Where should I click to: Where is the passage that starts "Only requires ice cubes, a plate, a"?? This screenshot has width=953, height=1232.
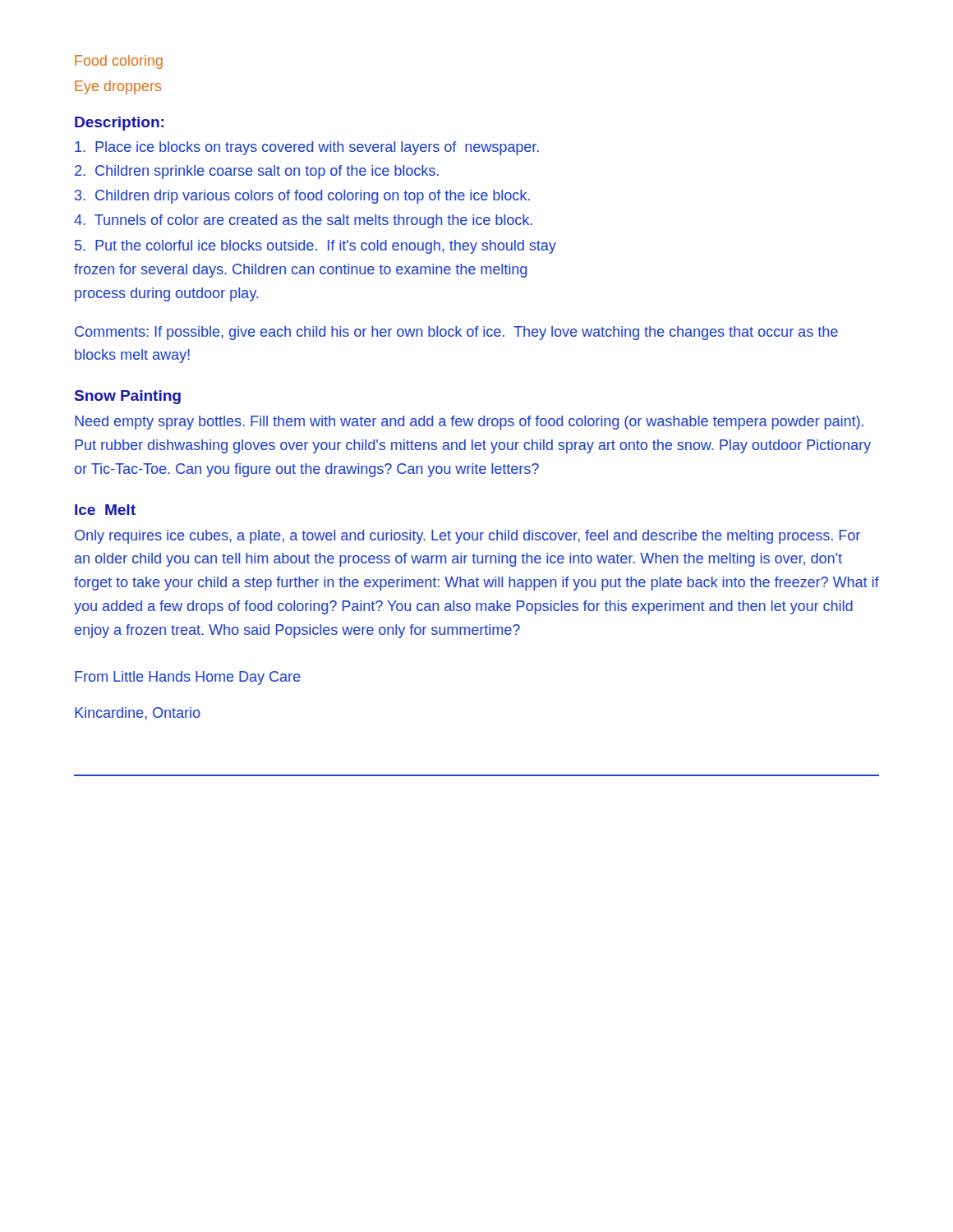coord(476,582)
